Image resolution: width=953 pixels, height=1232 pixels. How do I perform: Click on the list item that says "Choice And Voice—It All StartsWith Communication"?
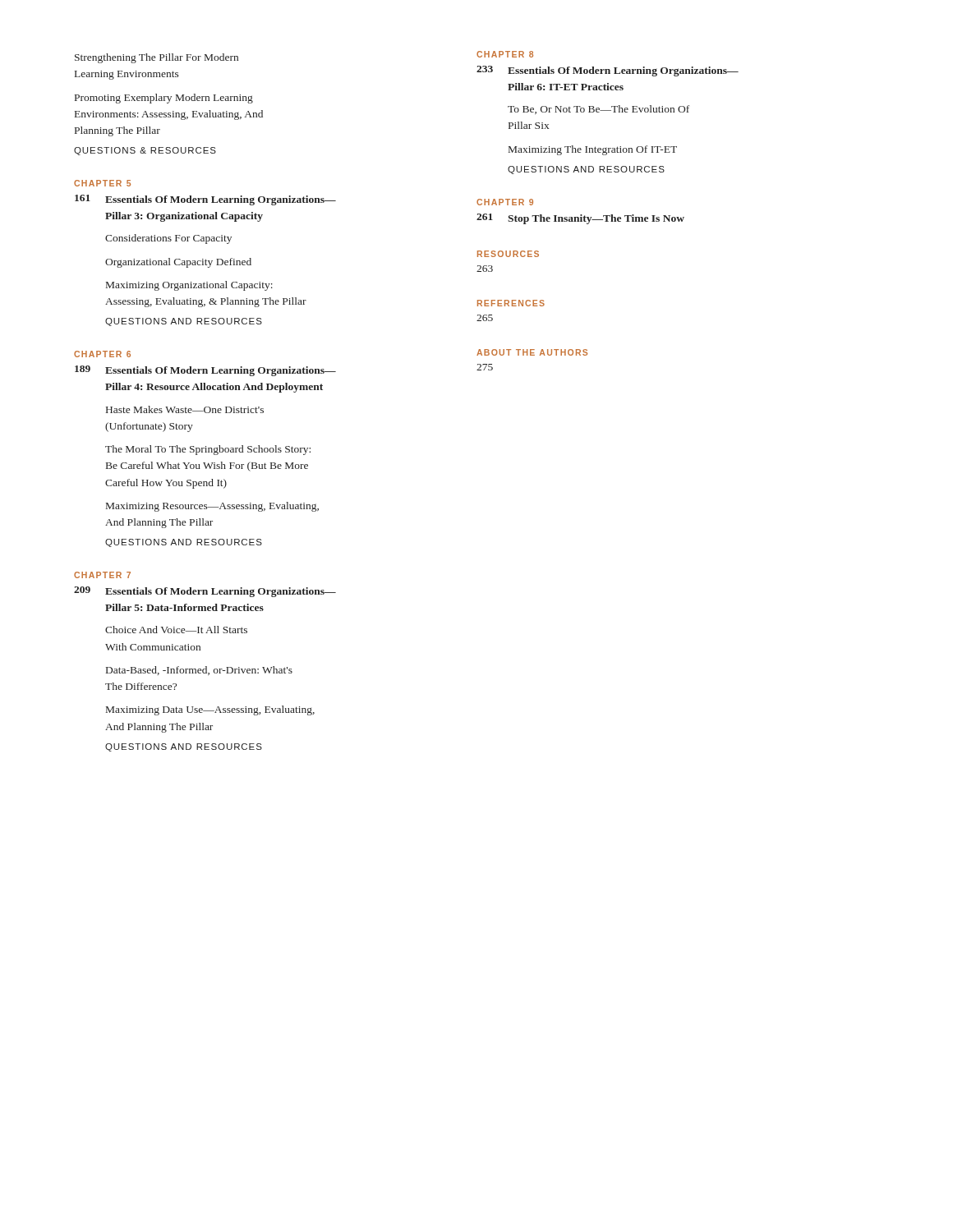click(176, 638)
